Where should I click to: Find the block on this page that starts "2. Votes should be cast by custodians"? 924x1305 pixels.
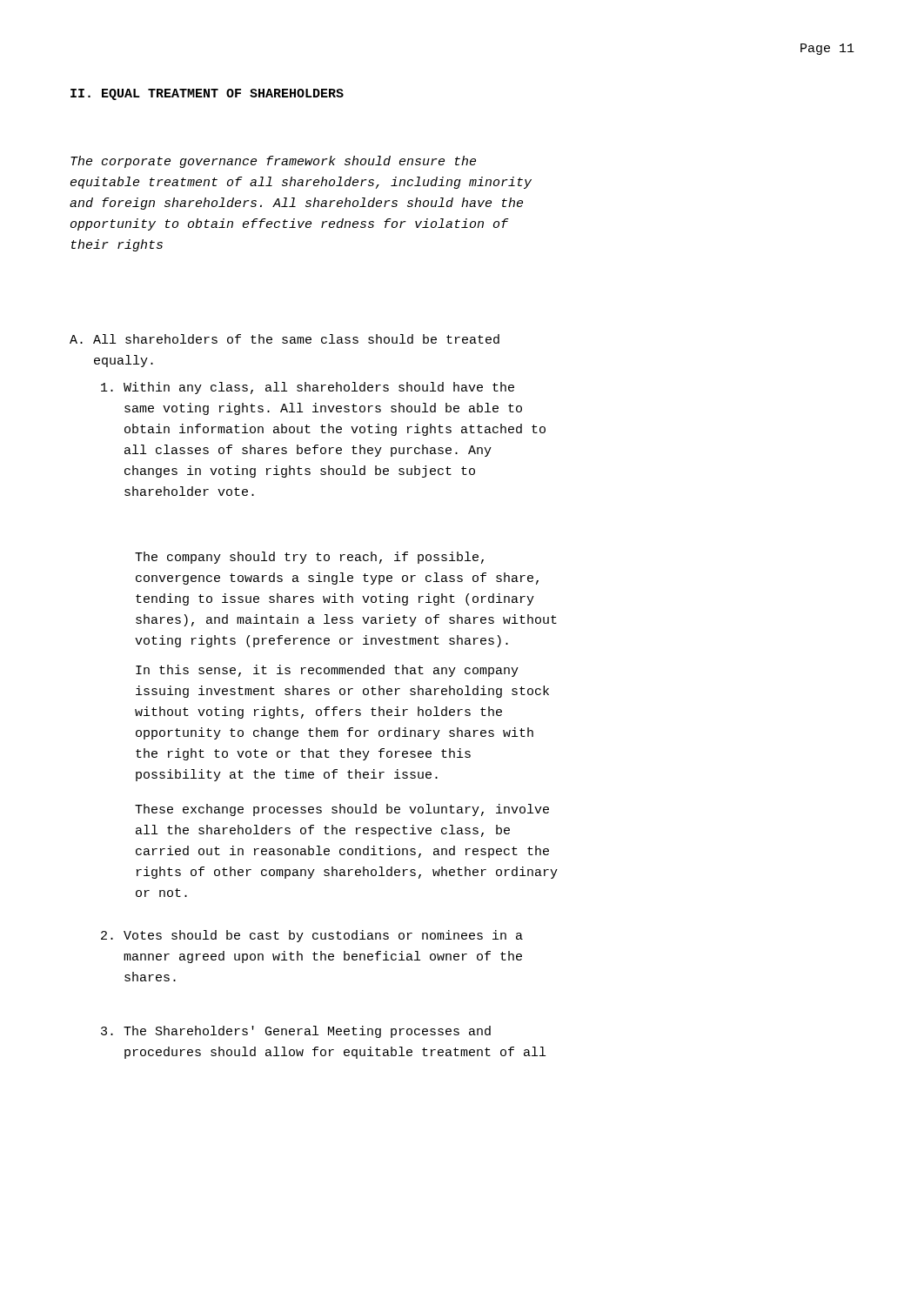[312, 957]
